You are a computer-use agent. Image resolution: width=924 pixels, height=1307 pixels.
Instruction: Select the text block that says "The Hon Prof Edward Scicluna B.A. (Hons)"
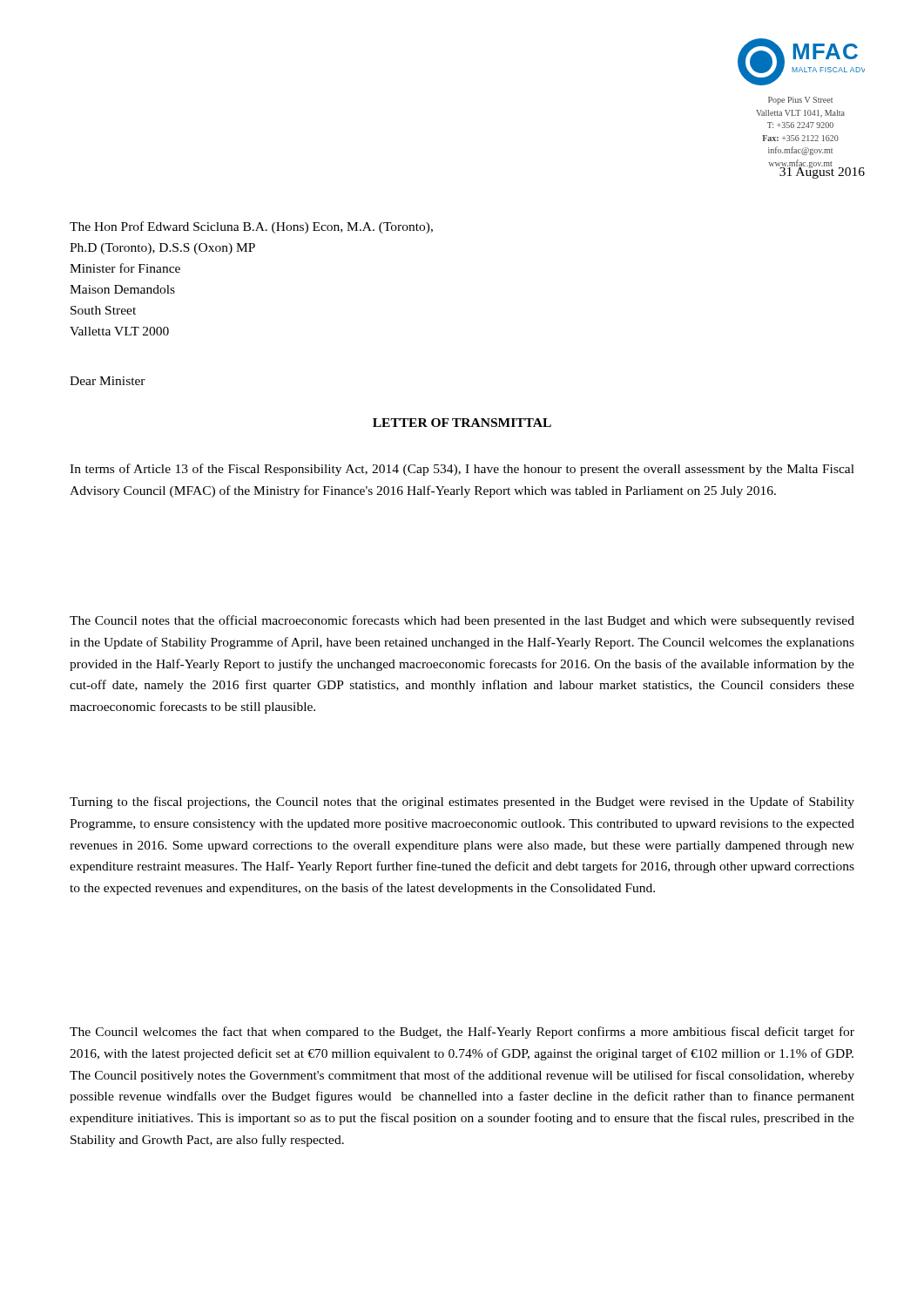pos(251,227)
